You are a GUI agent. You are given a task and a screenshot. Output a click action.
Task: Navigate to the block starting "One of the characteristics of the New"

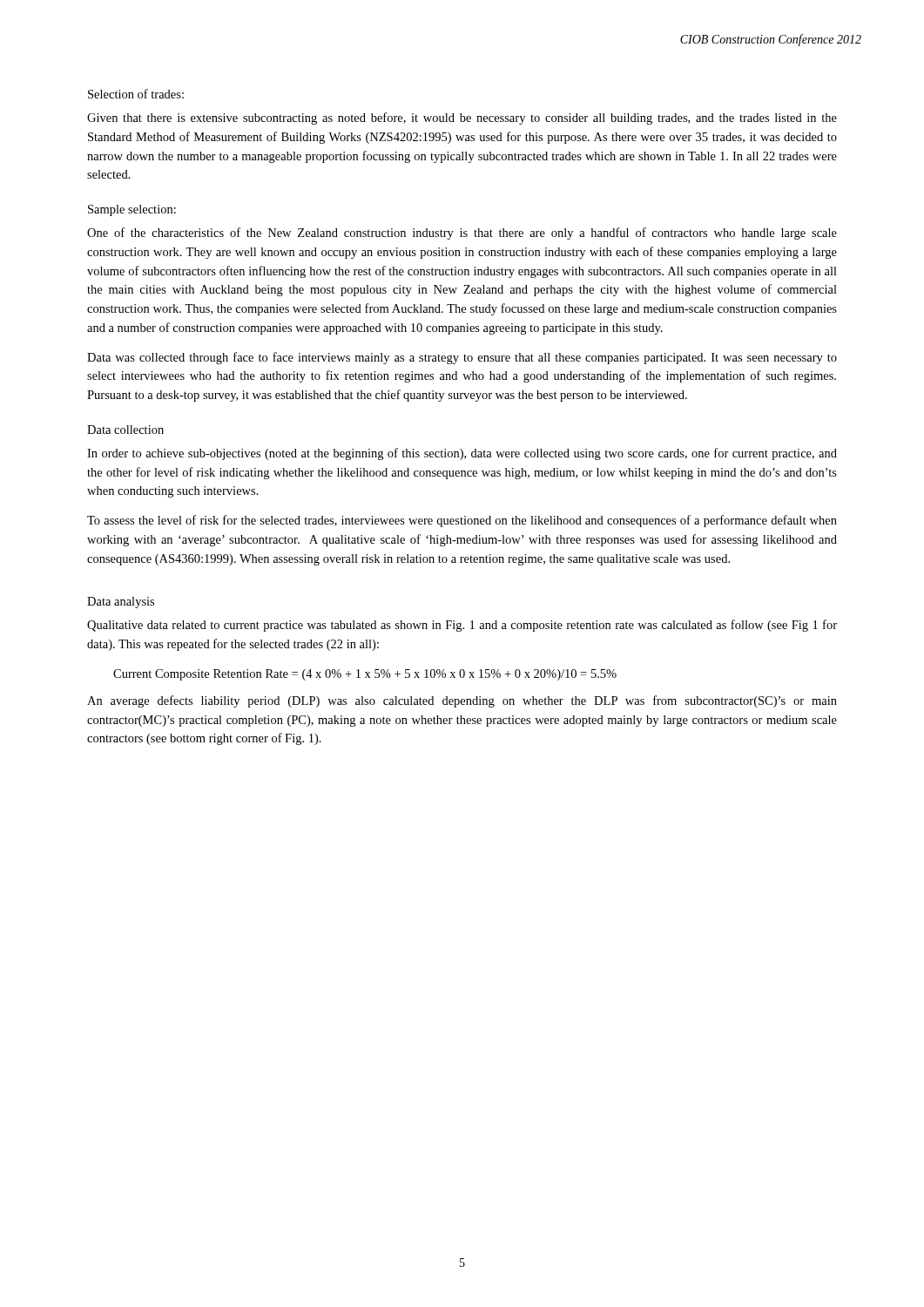click(462, 280)
